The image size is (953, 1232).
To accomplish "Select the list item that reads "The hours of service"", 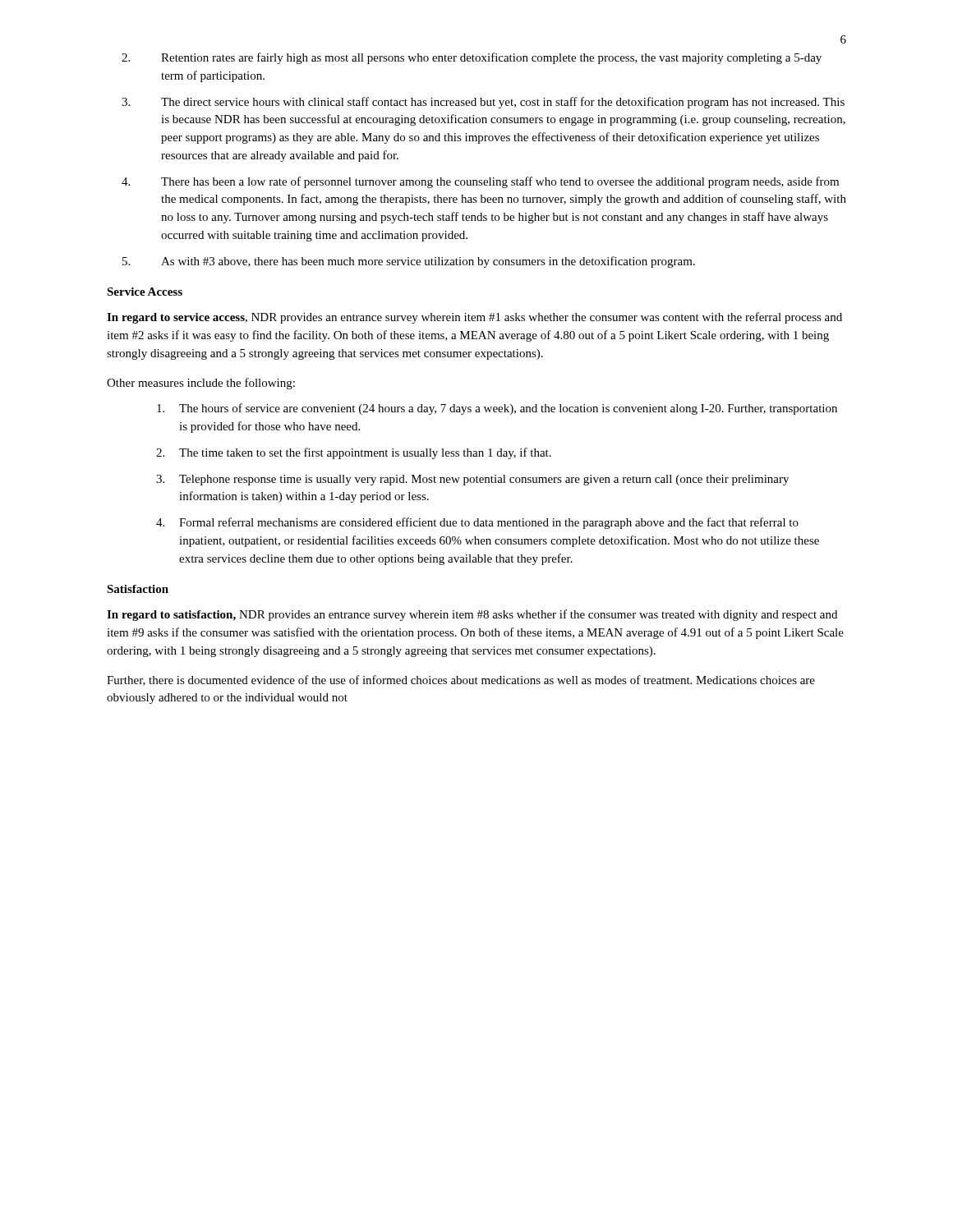I will pyautogui.click(x=501, y=418).
